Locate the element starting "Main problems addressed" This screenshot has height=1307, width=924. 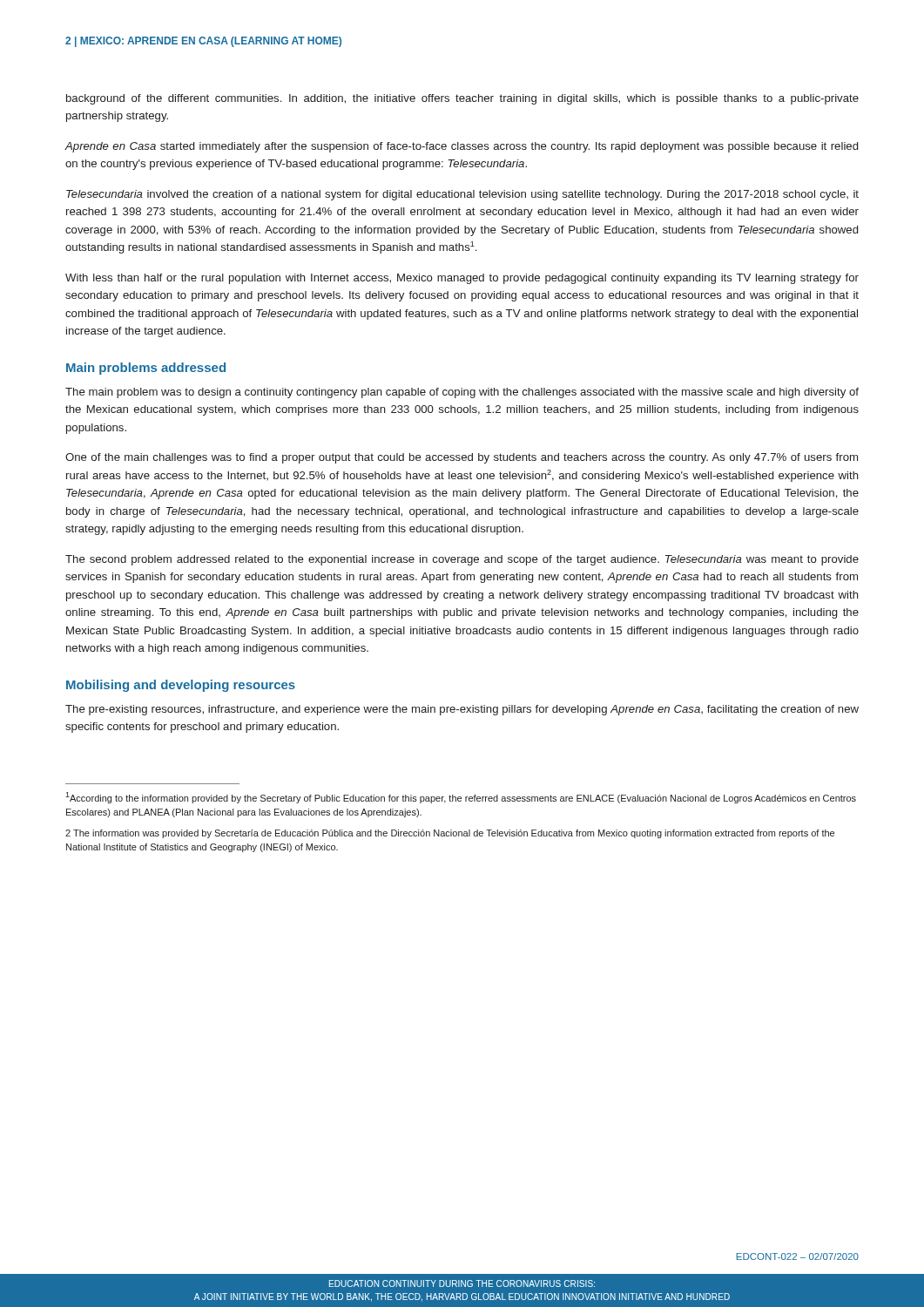point(146,367)
